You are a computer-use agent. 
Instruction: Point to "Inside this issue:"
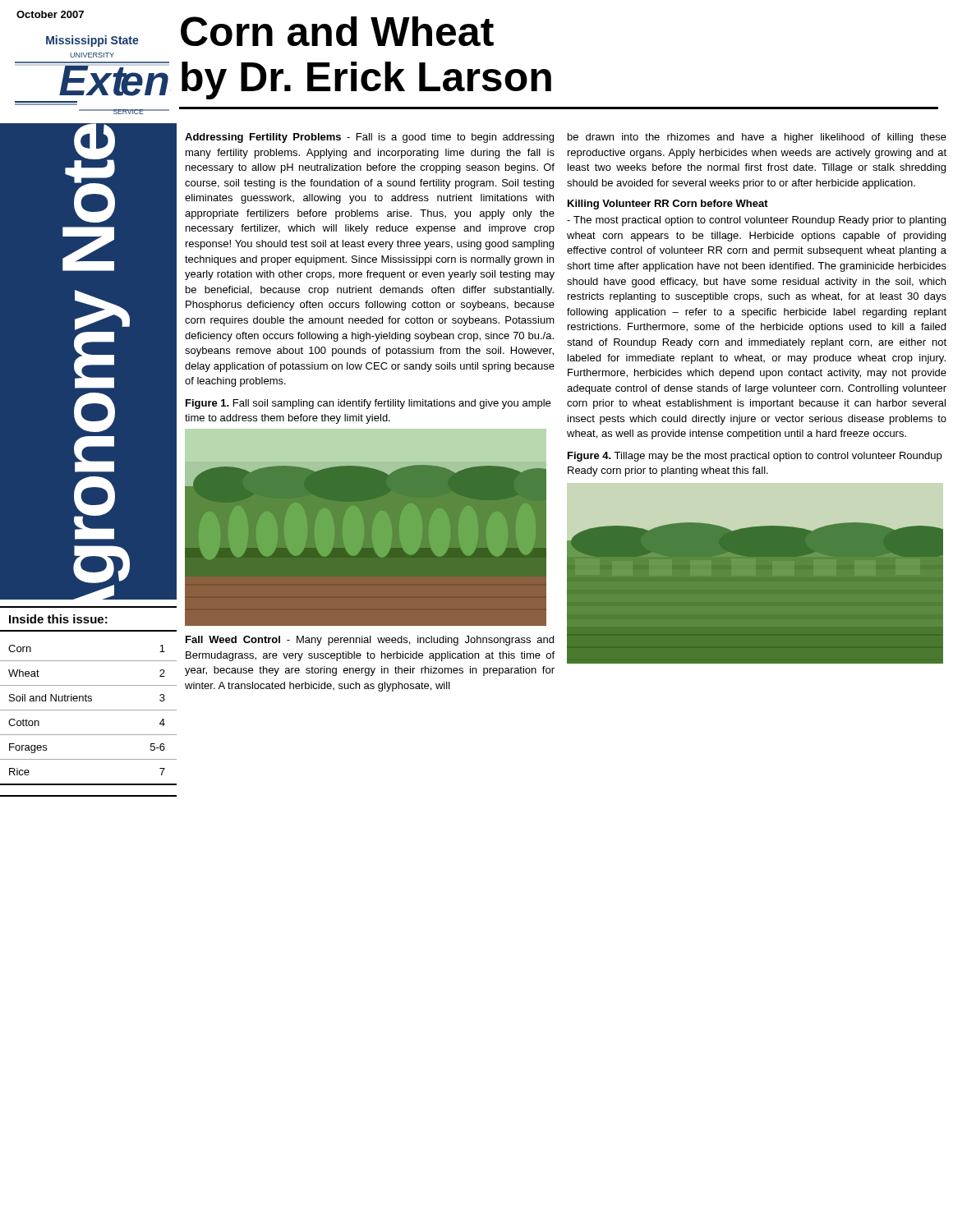point(88,619)
